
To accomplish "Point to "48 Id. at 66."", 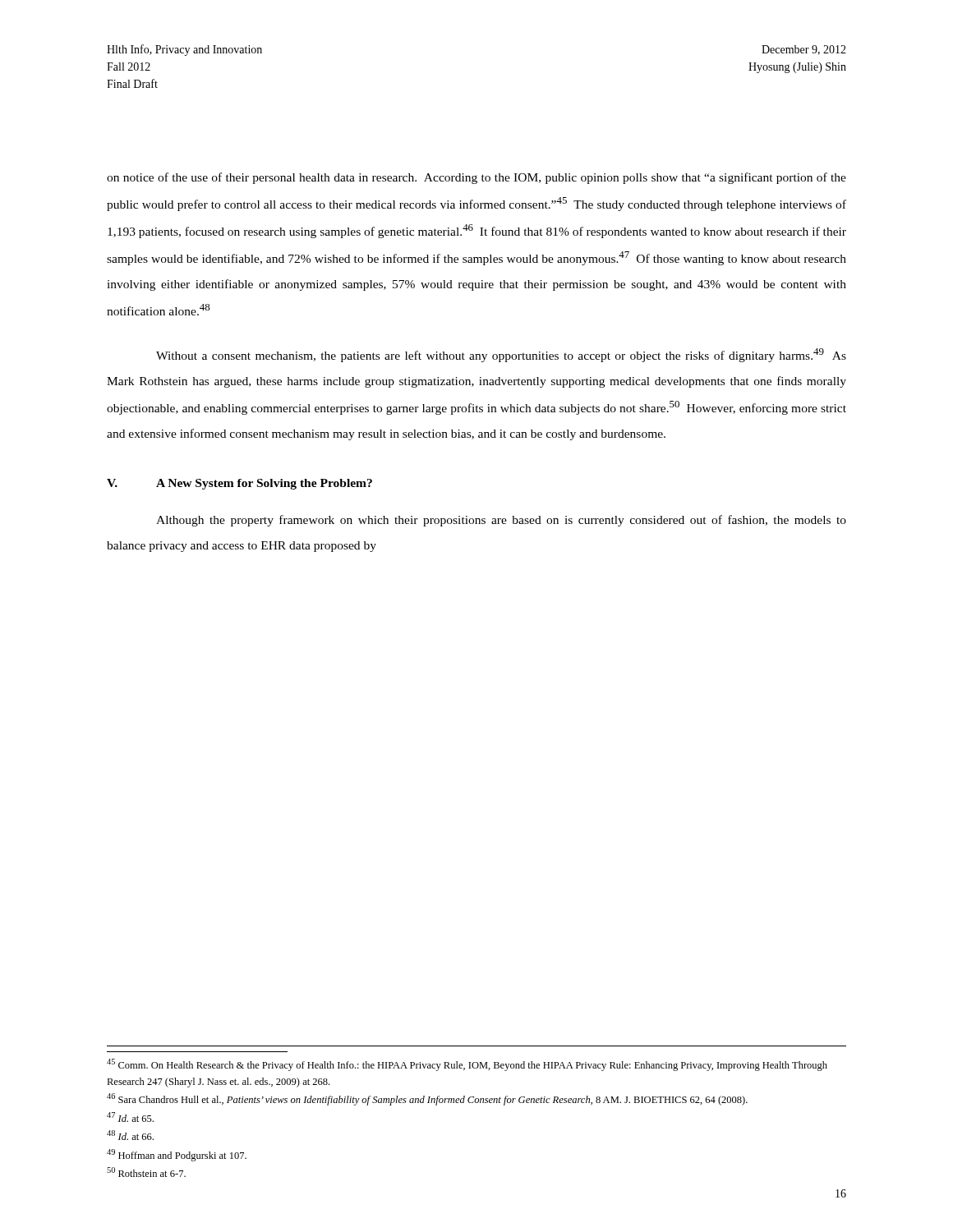I will [131, 1136].
